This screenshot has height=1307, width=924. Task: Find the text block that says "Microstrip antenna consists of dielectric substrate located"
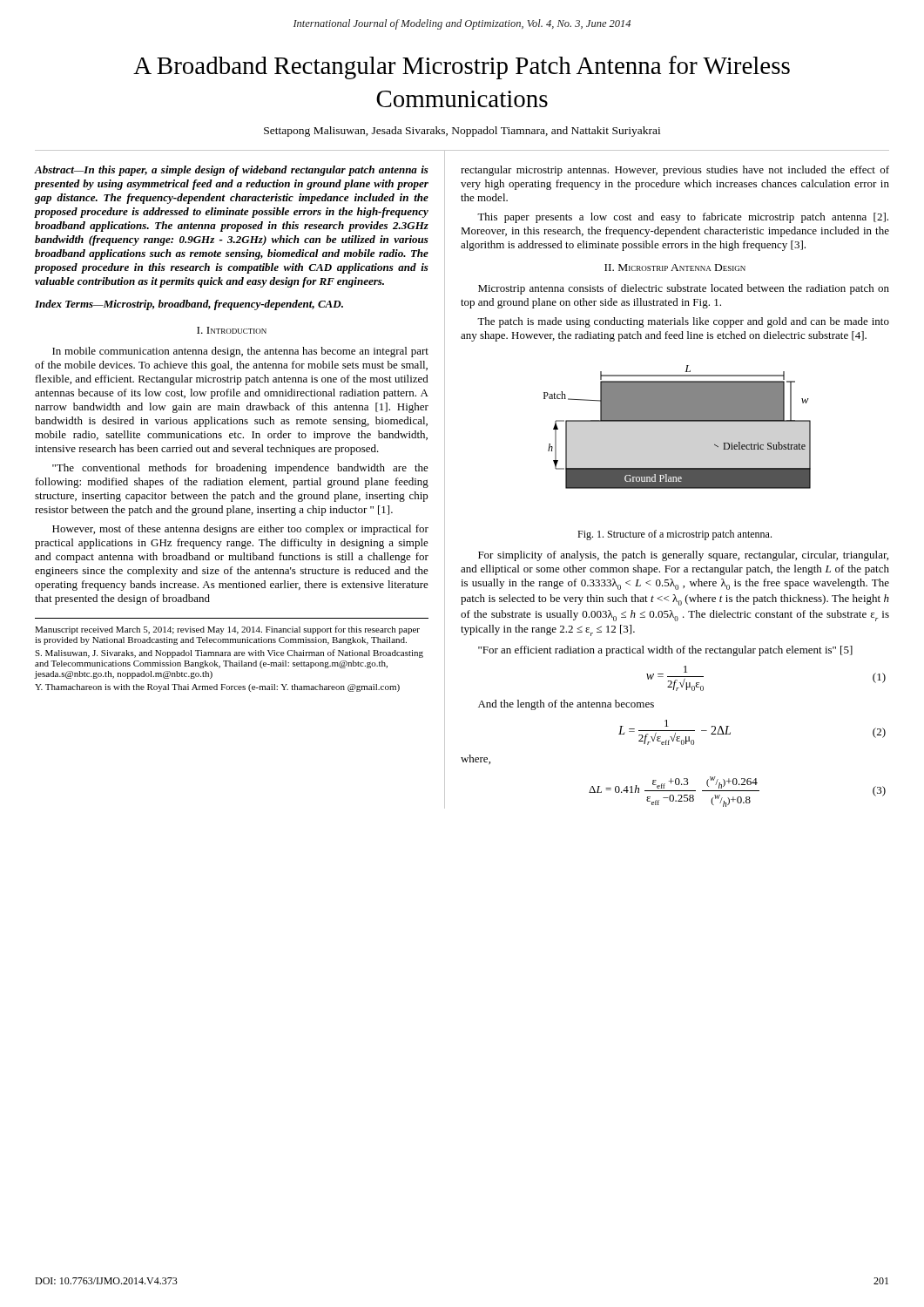(675, 312)
